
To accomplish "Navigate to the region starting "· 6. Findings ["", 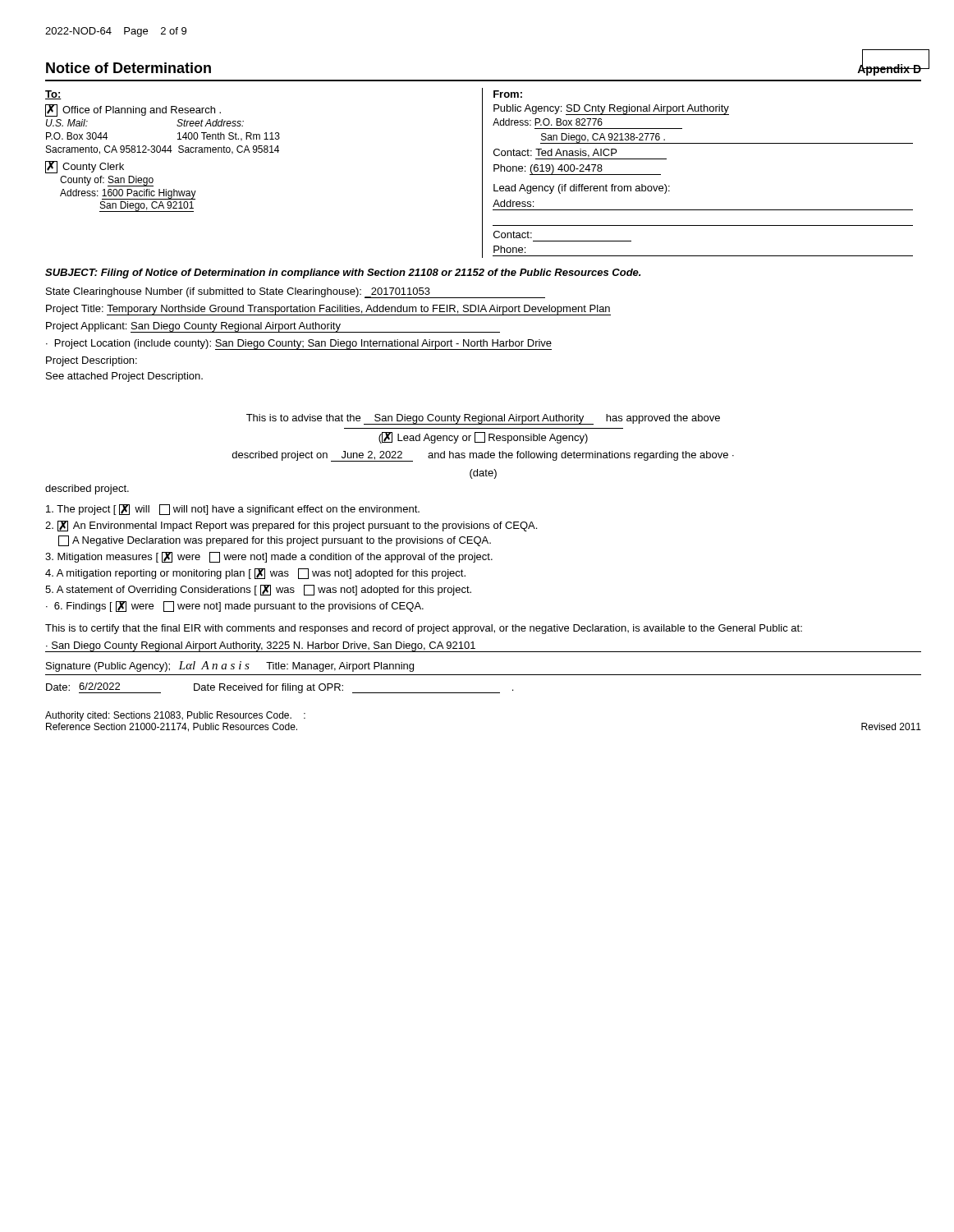I will pyautogui.click(x=235, y=606).
